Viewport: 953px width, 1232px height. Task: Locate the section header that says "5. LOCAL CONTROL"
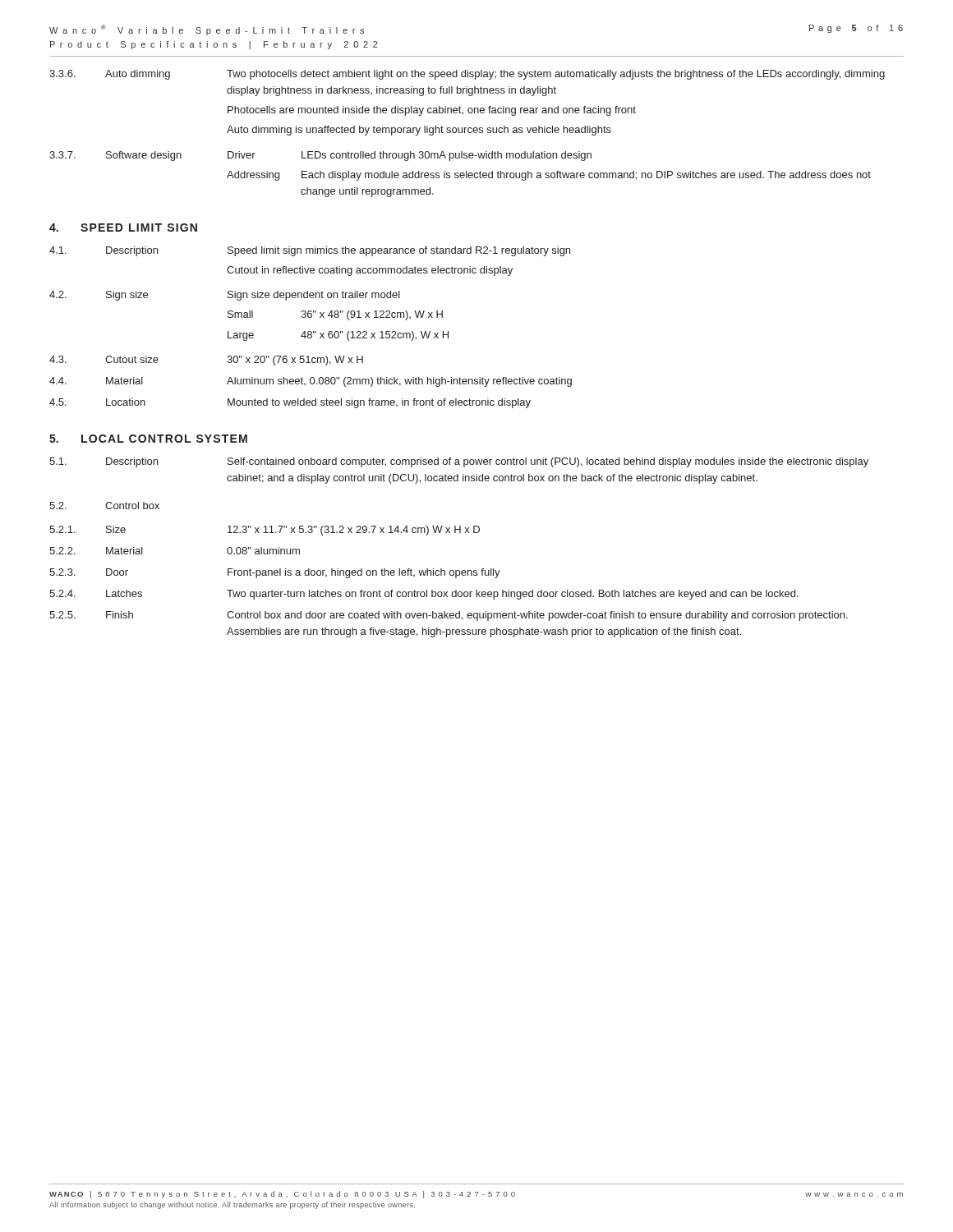tap(149, 439)
